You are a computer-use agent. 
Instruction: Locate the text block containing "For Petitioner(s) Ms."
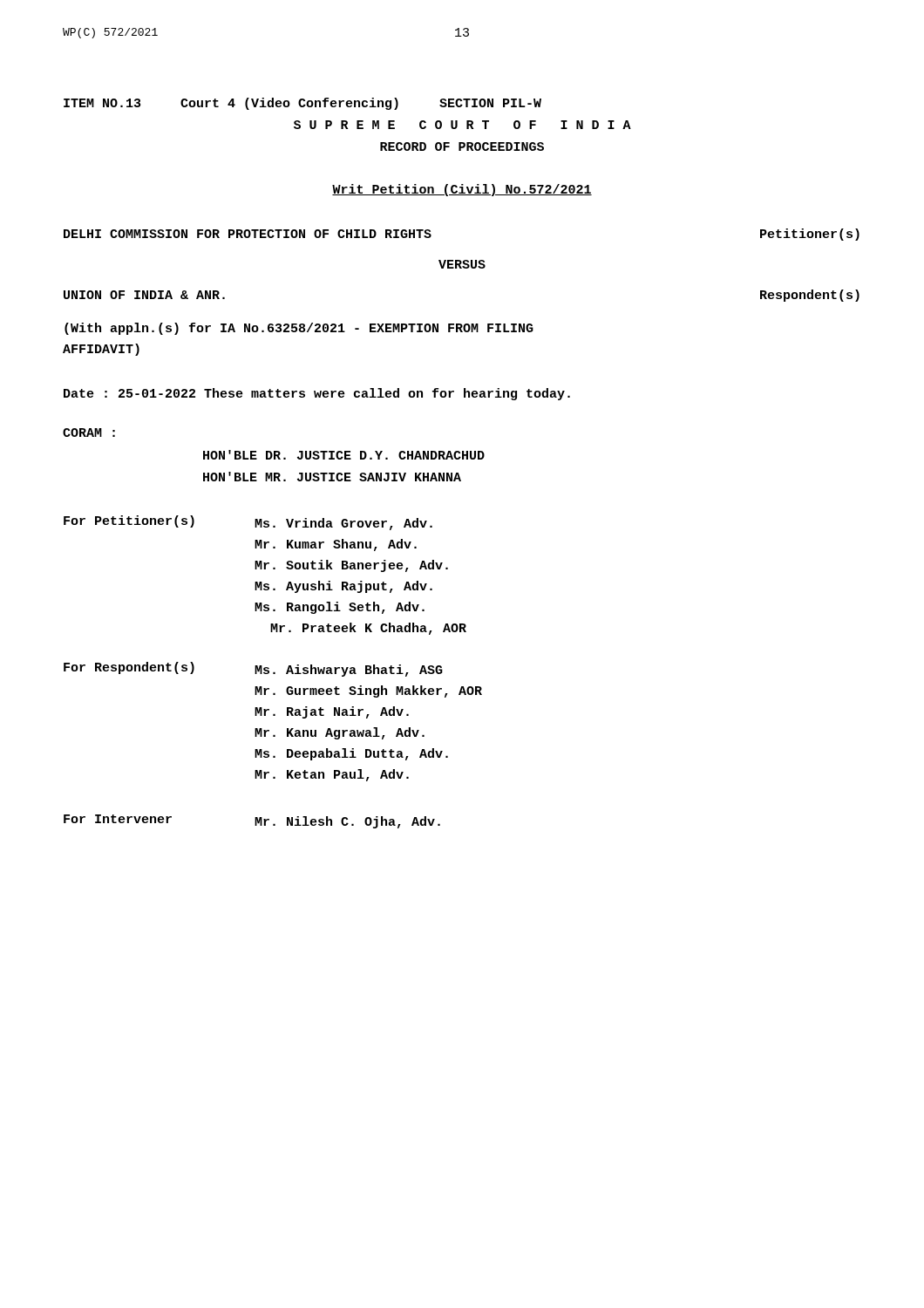129,523
